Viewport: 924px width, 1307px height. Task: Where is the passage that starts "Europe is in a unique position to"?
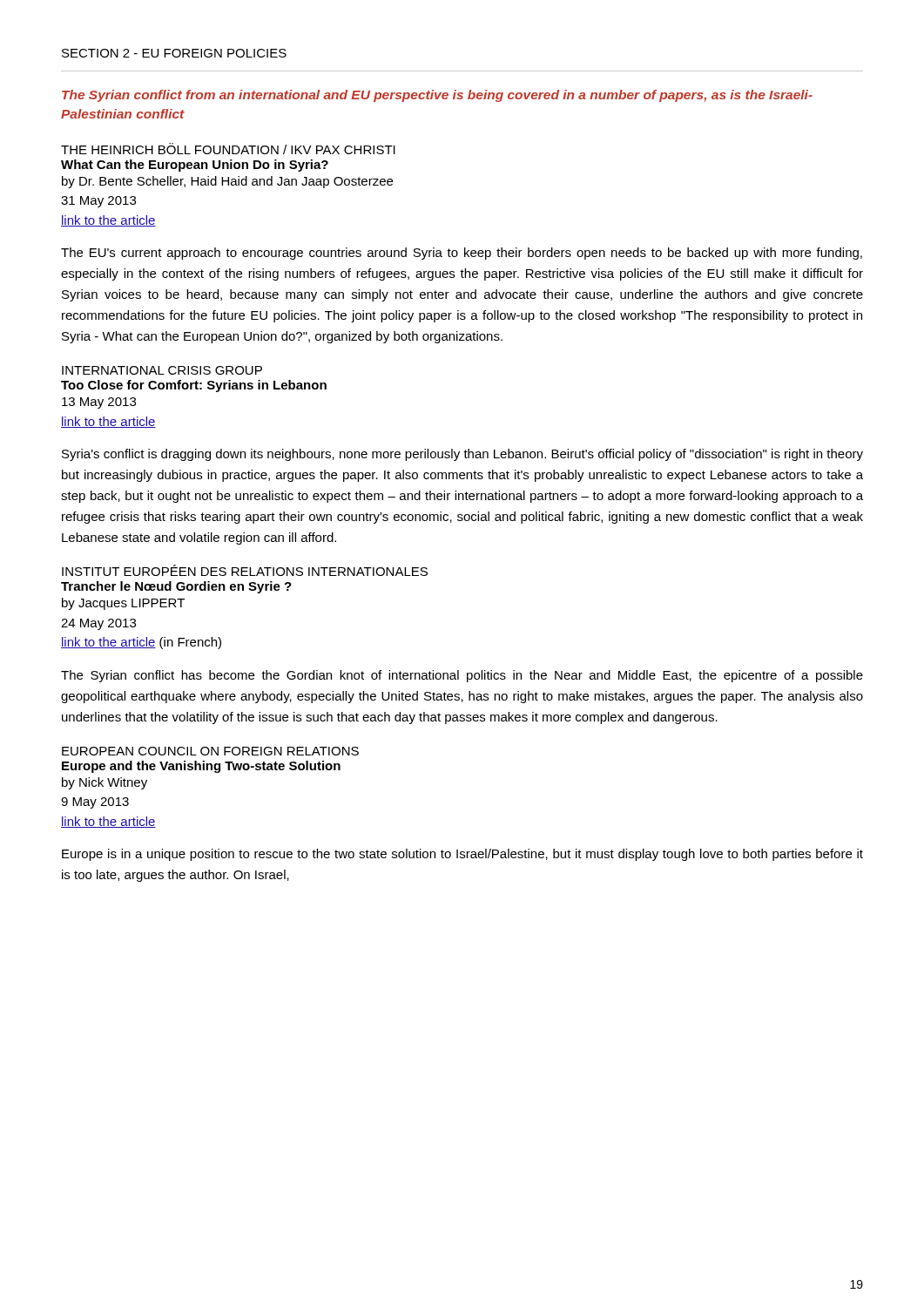[462, 864]
